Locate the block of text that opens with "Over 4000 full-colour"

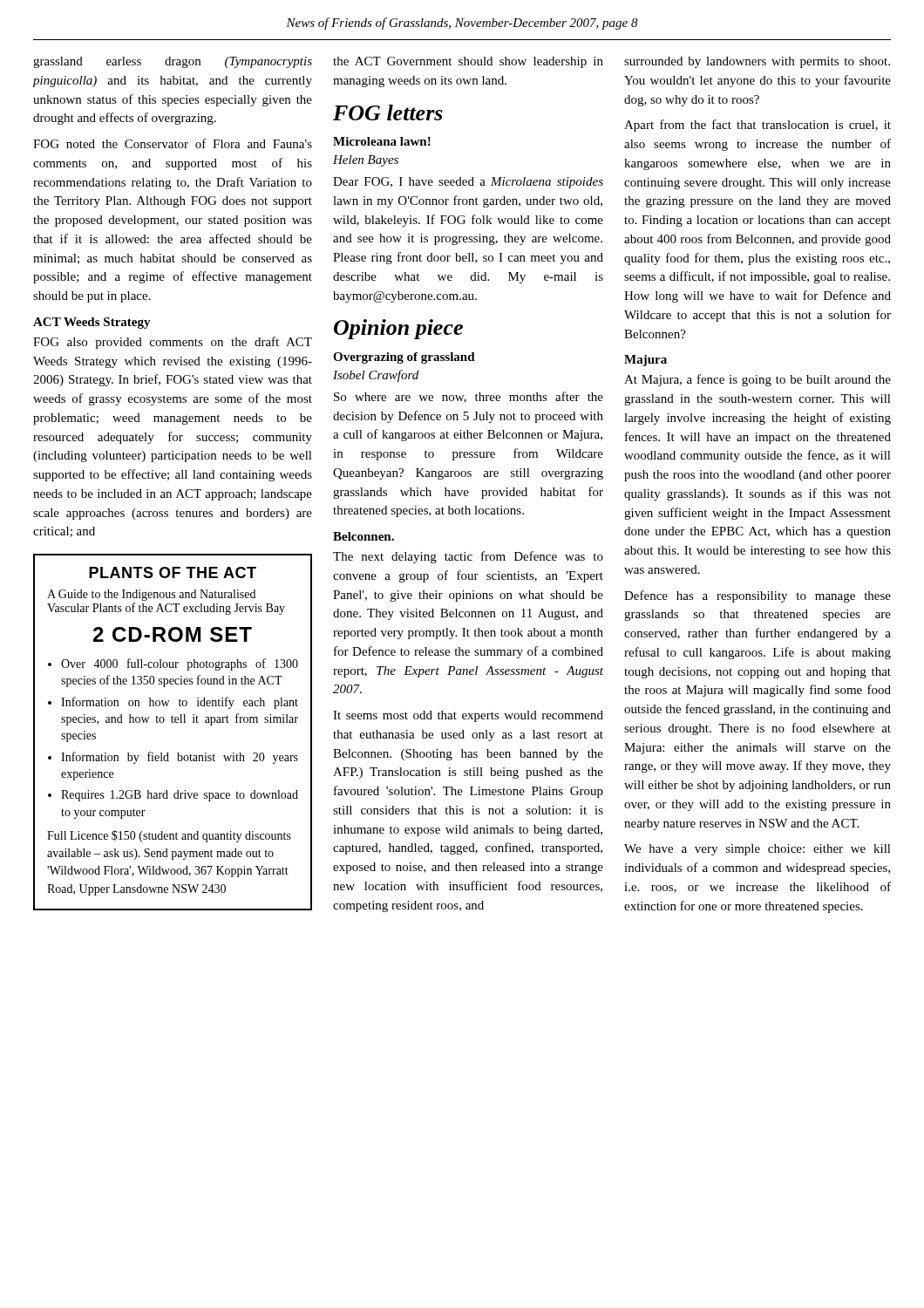pos(180,672)
